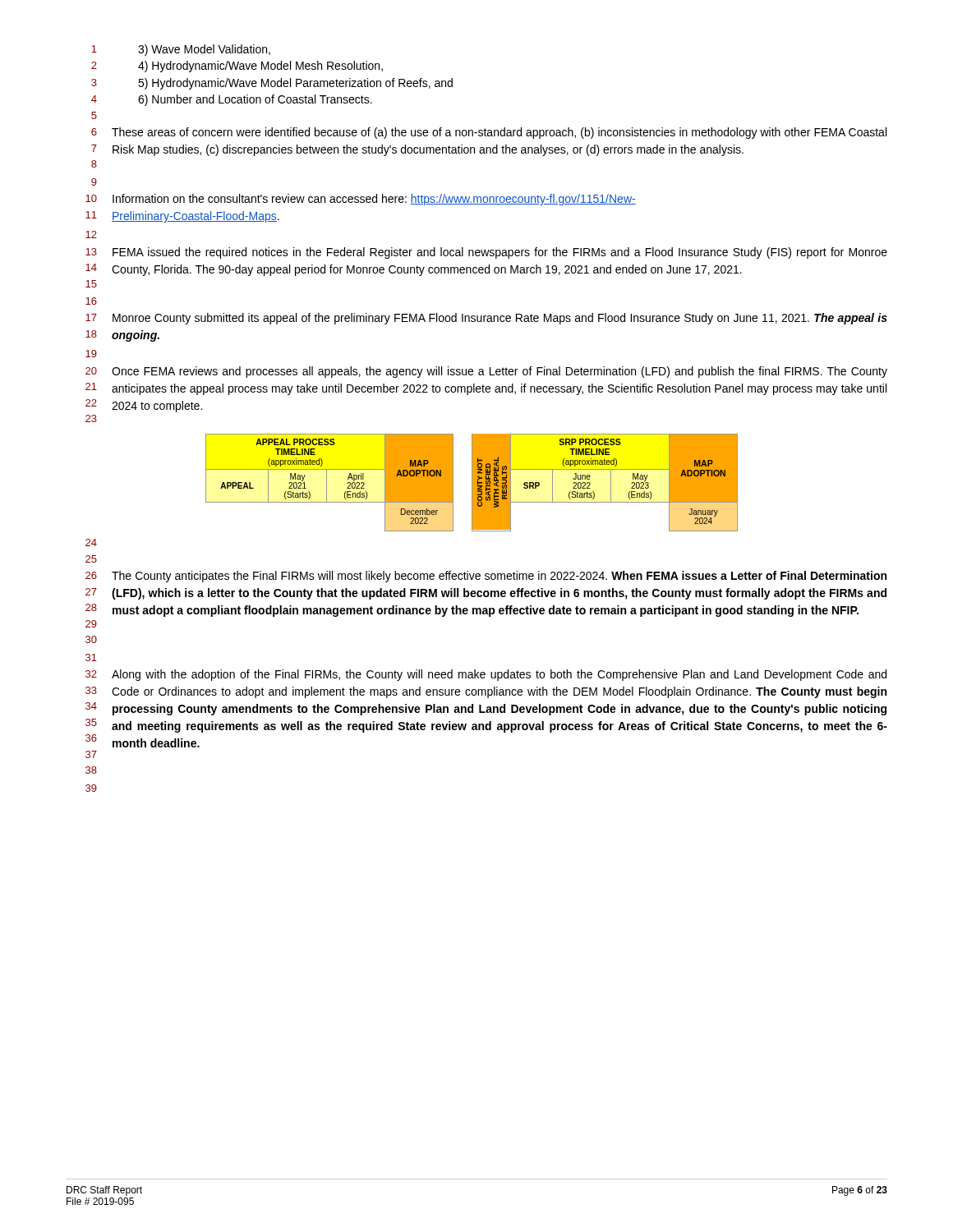Locate the text block with the text "1011 Information on"
953x1232 pixels.
pyautogui.click(x=476, y=208)
